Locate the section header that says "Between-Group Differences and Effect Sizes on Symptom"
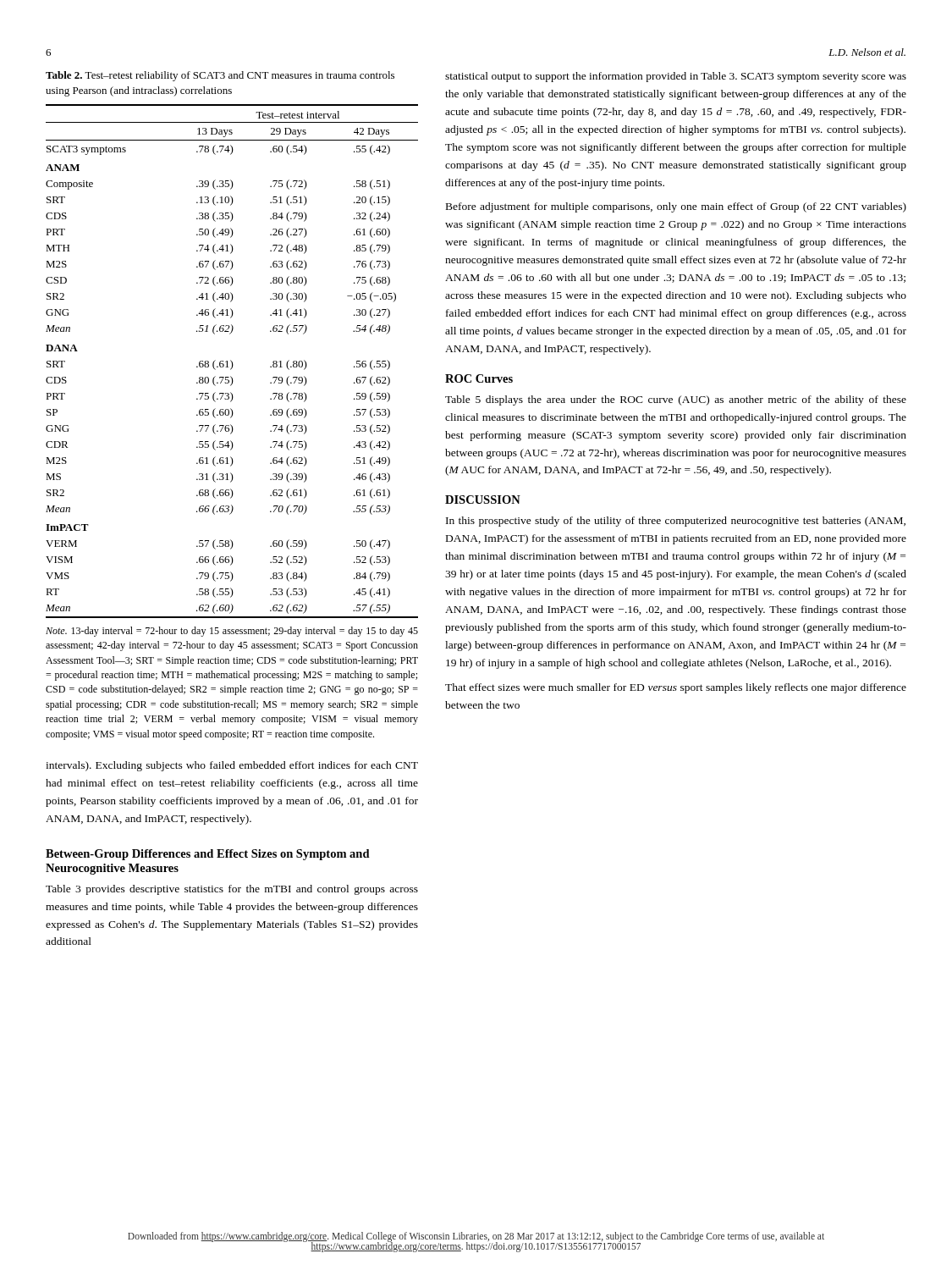Image resolution: width=952 pixels, height=1270 pixels. coord(208,860)
